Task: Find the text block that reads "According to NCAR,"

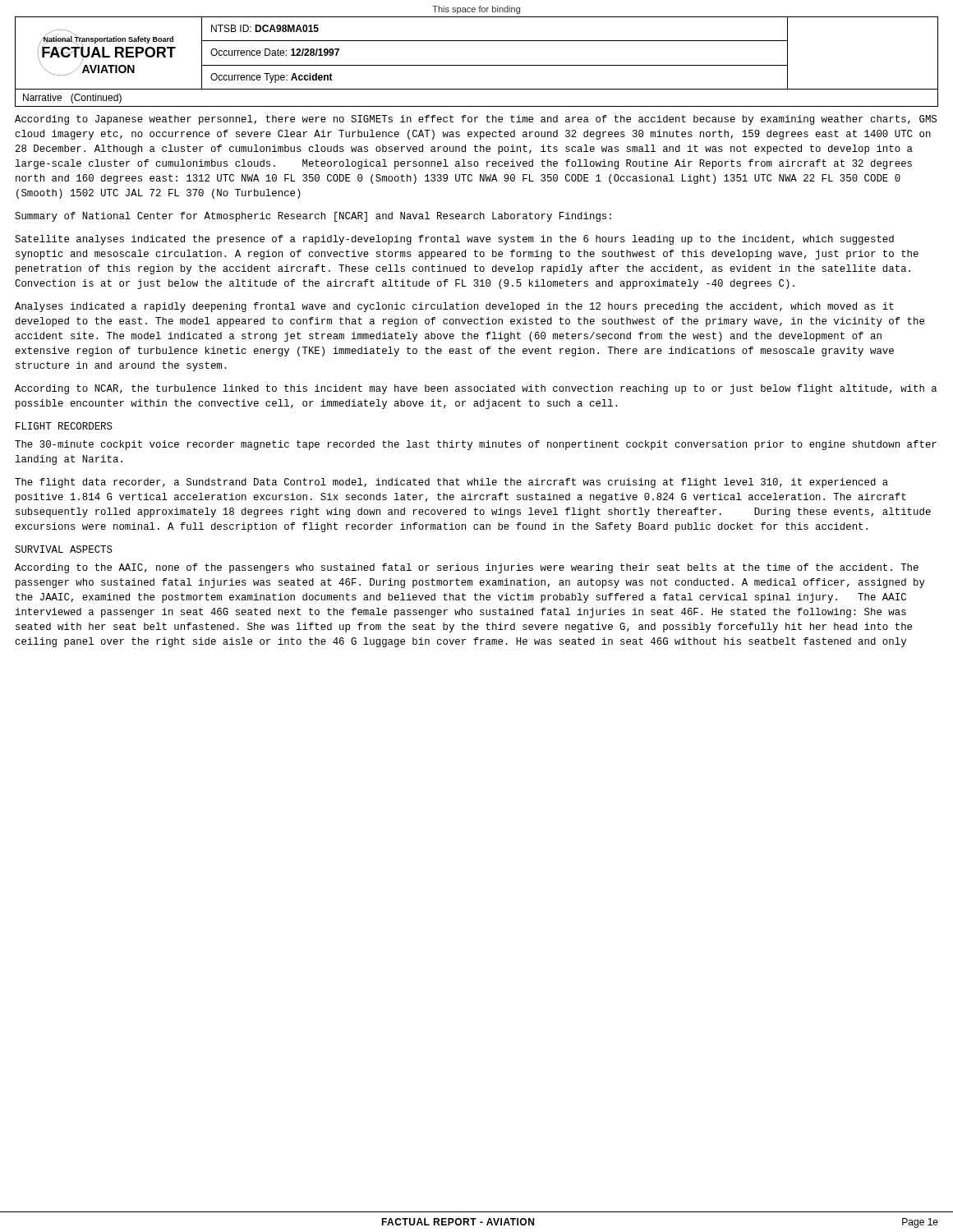Action: coord(476,397)
